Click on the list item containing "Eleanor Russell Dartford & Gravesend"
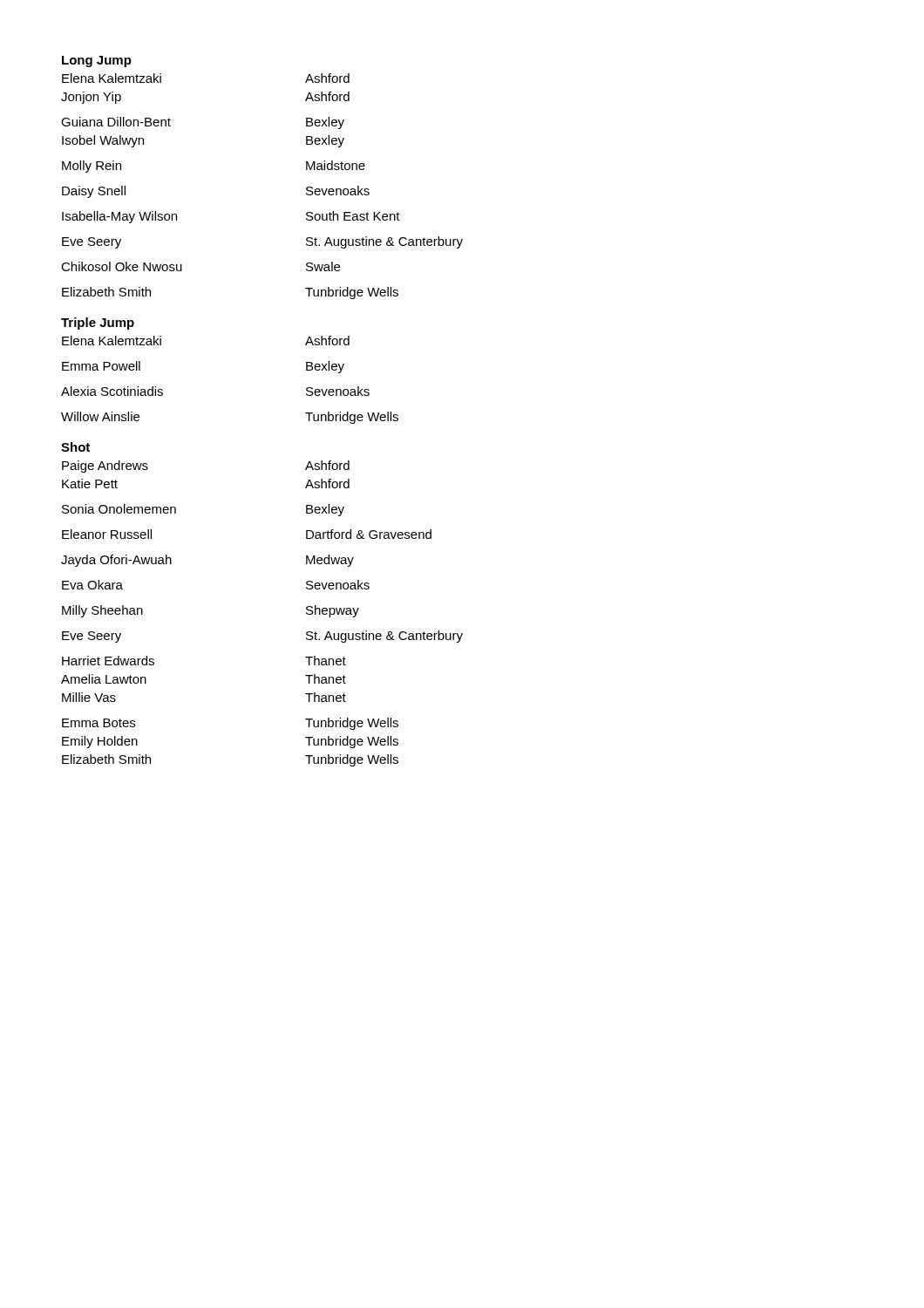This screenshot has height=1308, width=924. [x=331, y=534]
